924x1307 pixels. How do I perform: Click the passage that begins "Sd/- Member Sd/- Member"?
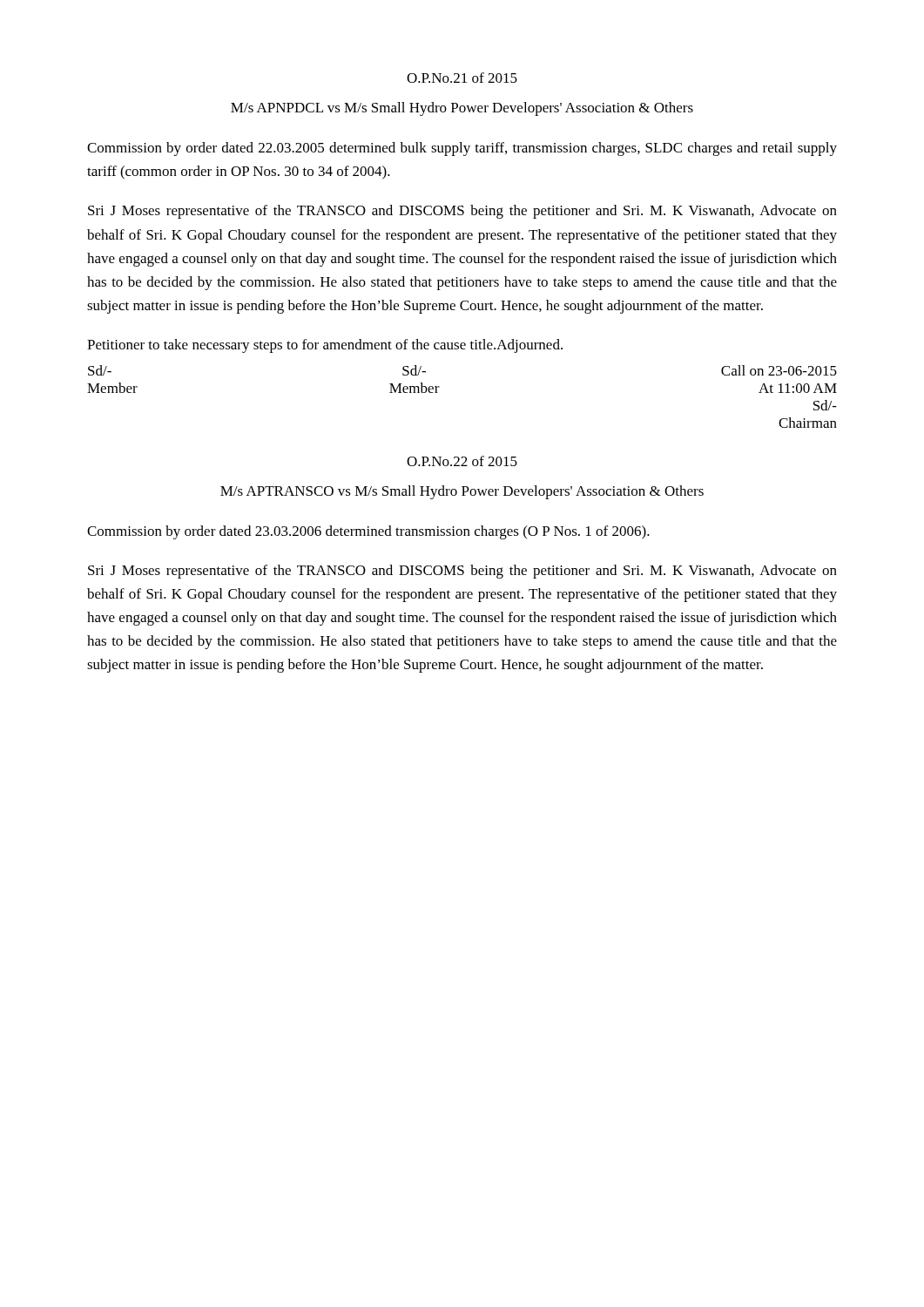pyautogui.click(x=105, y=370)
